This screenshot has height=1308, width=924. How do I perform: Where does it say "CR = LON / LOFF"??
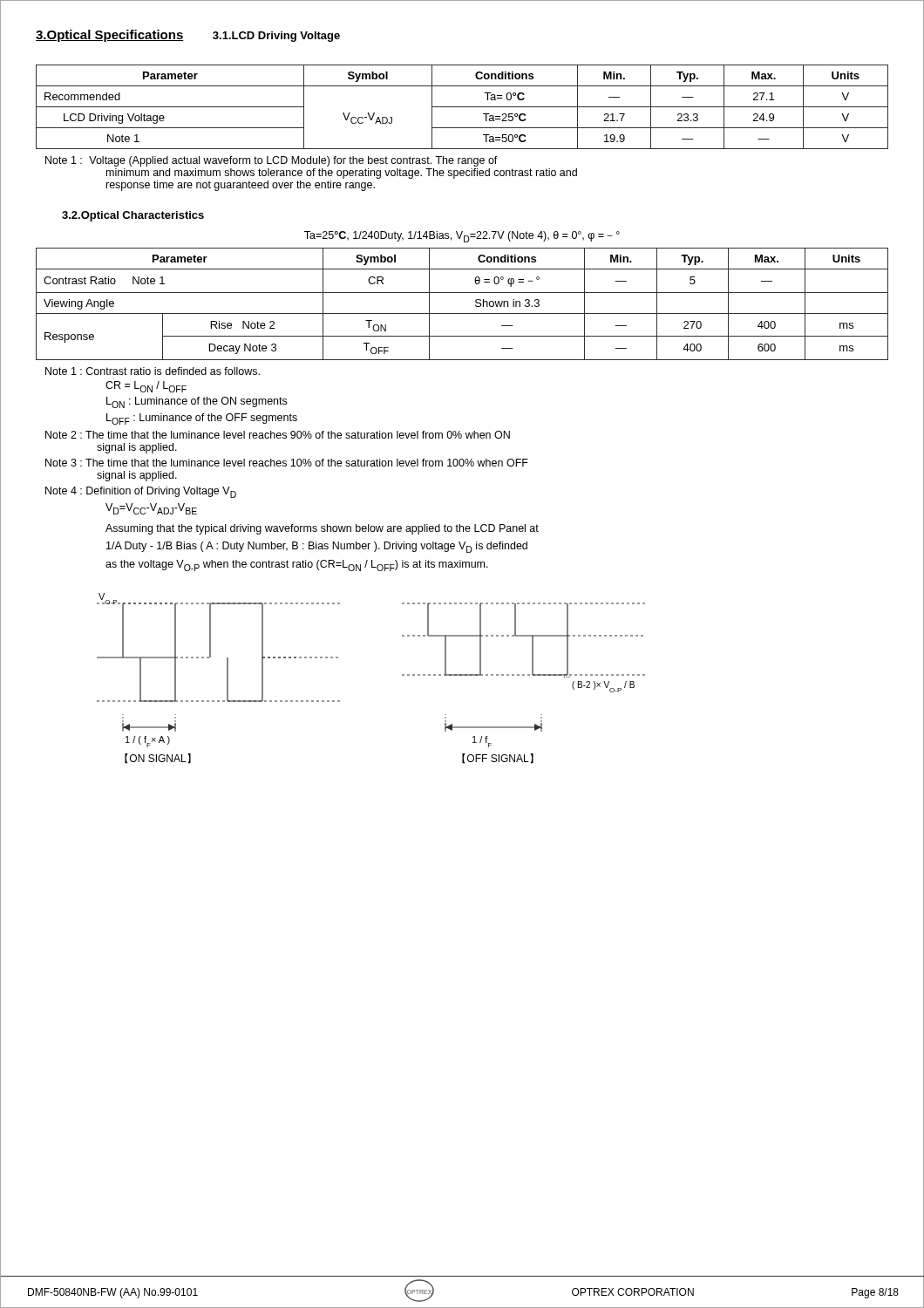pyautogui.click(x=146, y=386)
